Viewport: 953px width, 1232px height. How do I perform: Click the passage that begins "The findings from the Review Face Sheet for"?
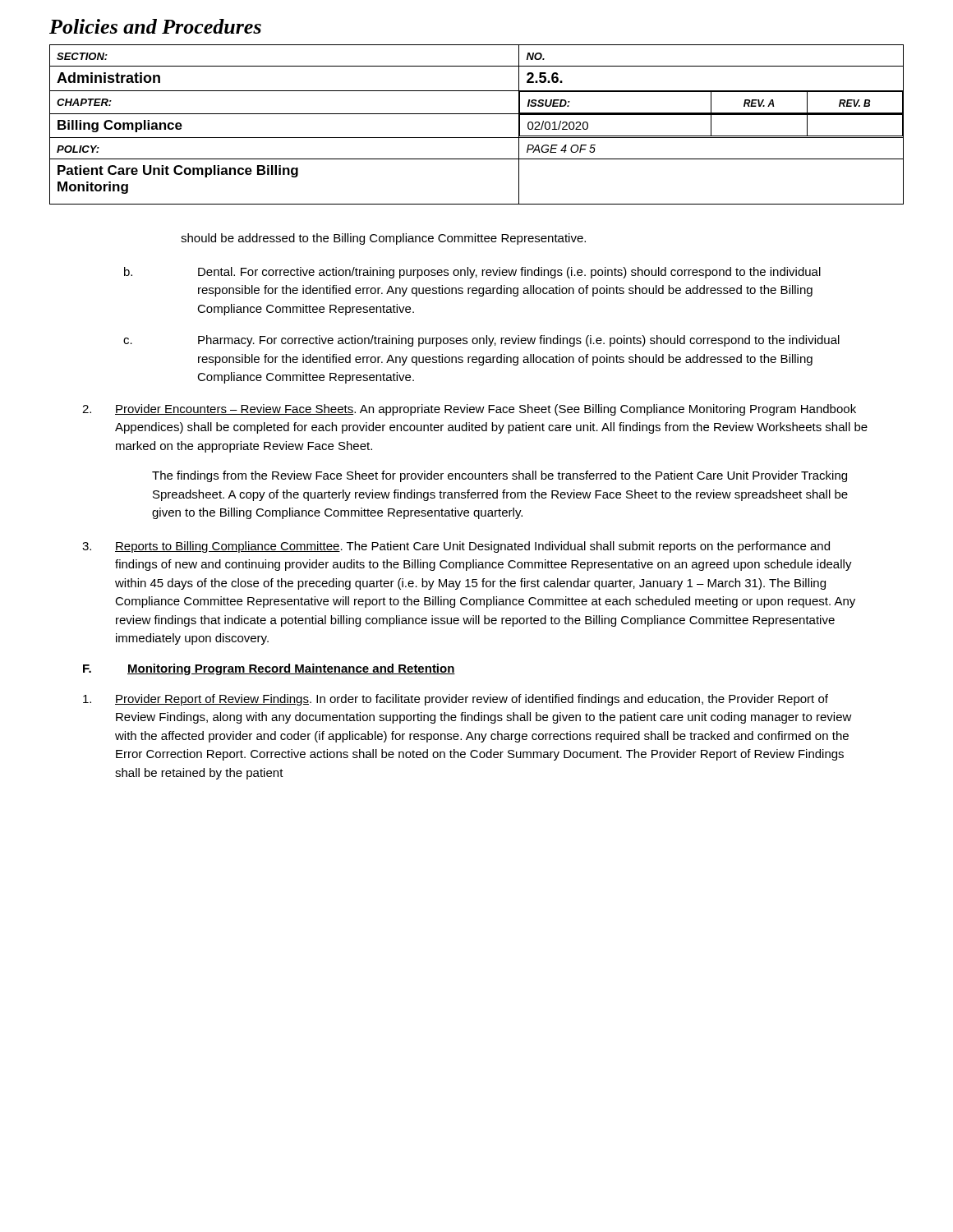[x=500, y=494]
